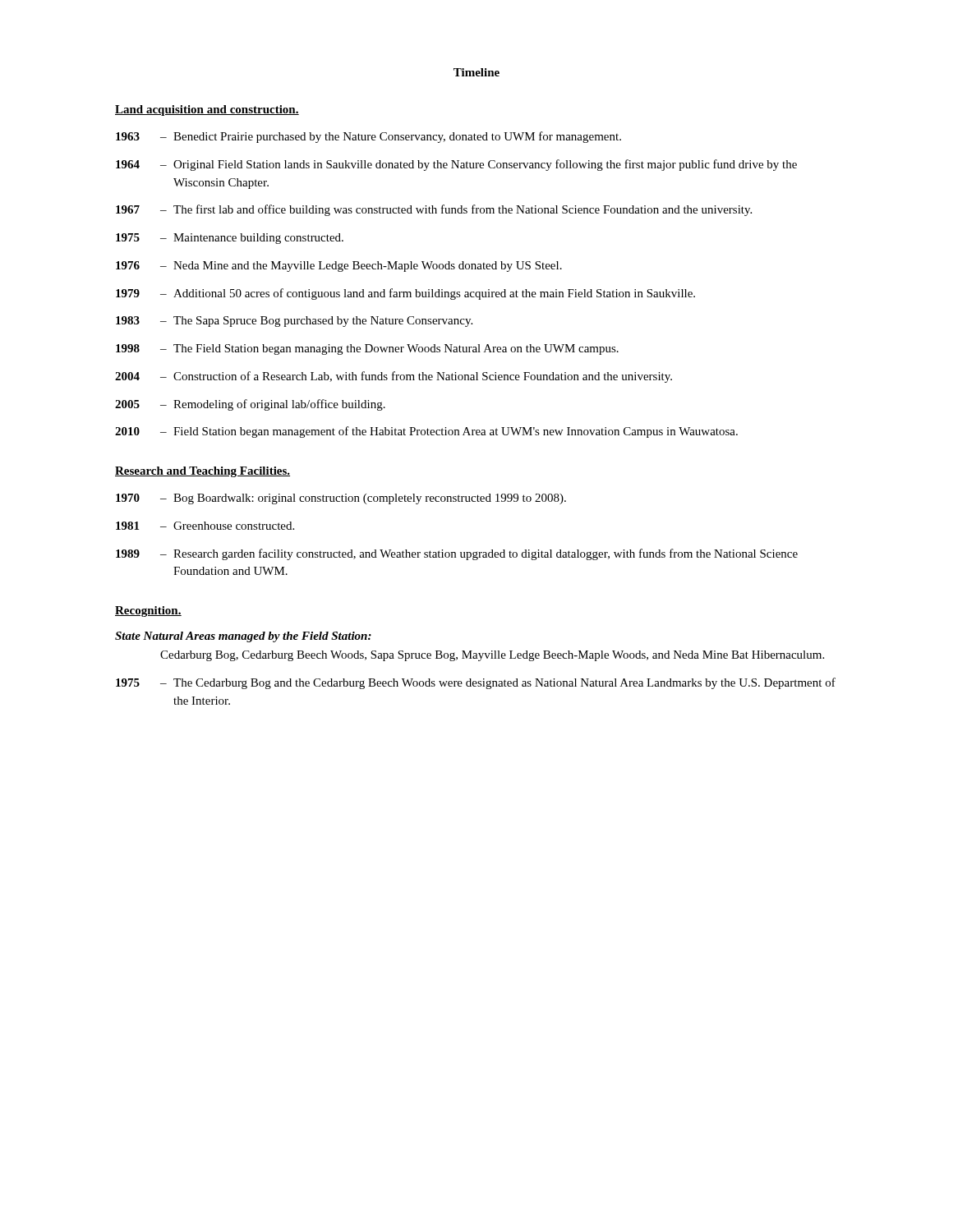Select the list item containing "1989 – Research"

coord(476,563)
